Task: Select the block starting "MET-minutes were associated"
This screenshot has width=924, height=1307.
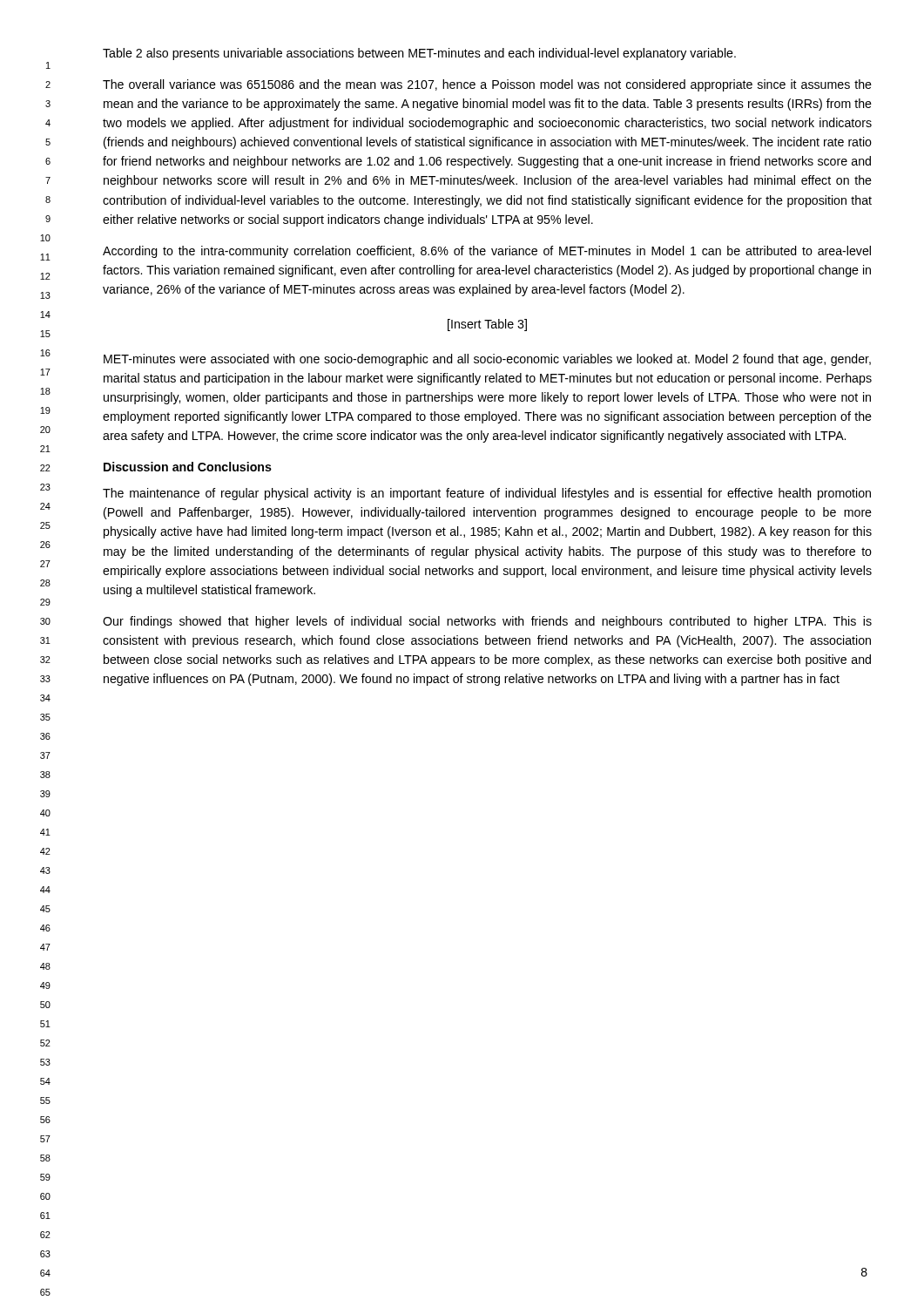Action: pyautogui.click(x=487, y=397)
